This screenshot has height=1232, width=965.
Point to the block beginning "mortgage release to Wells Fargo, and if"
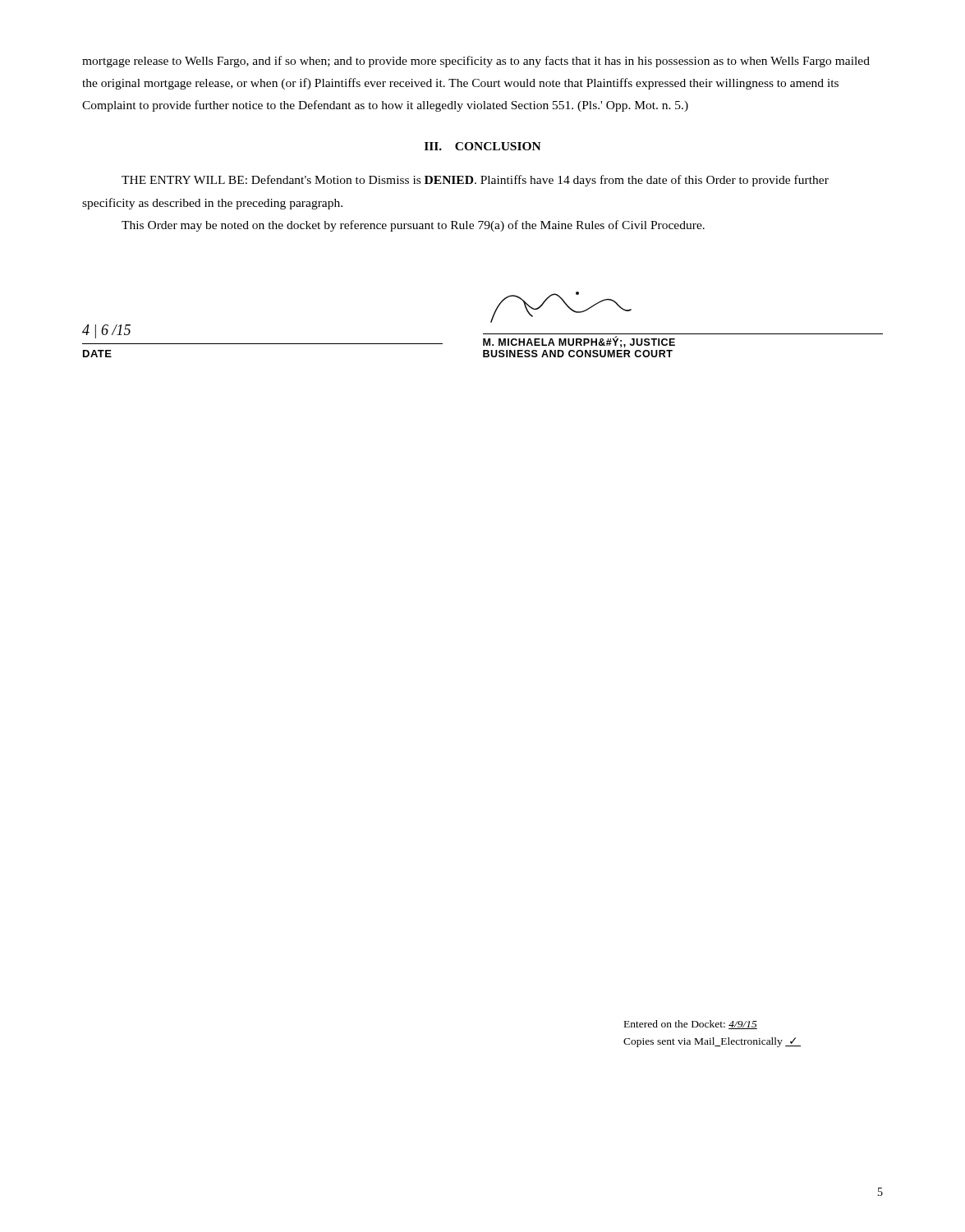[x=476, y=83]
